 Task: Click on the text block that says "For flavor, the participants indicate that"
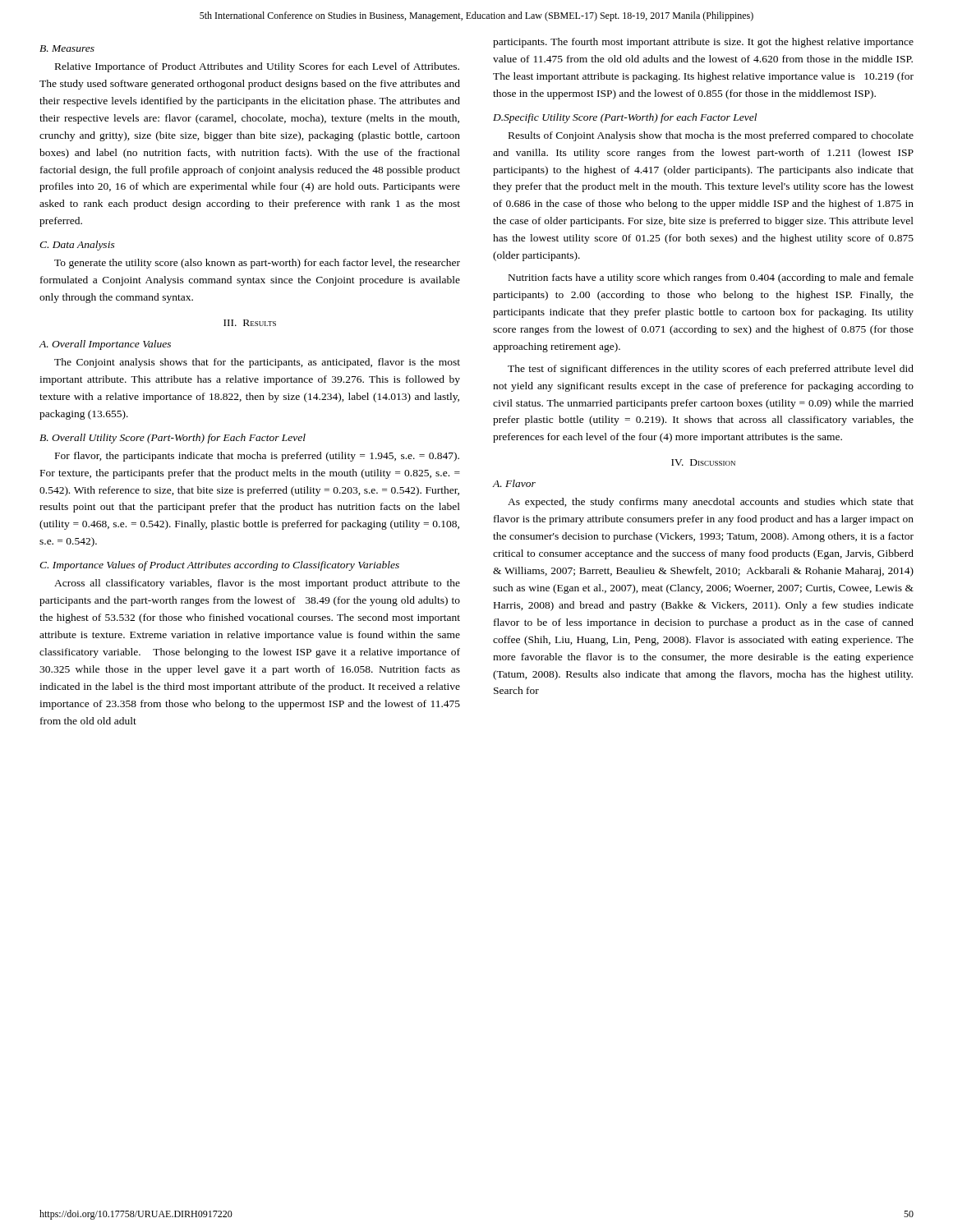tap(250, 498)
